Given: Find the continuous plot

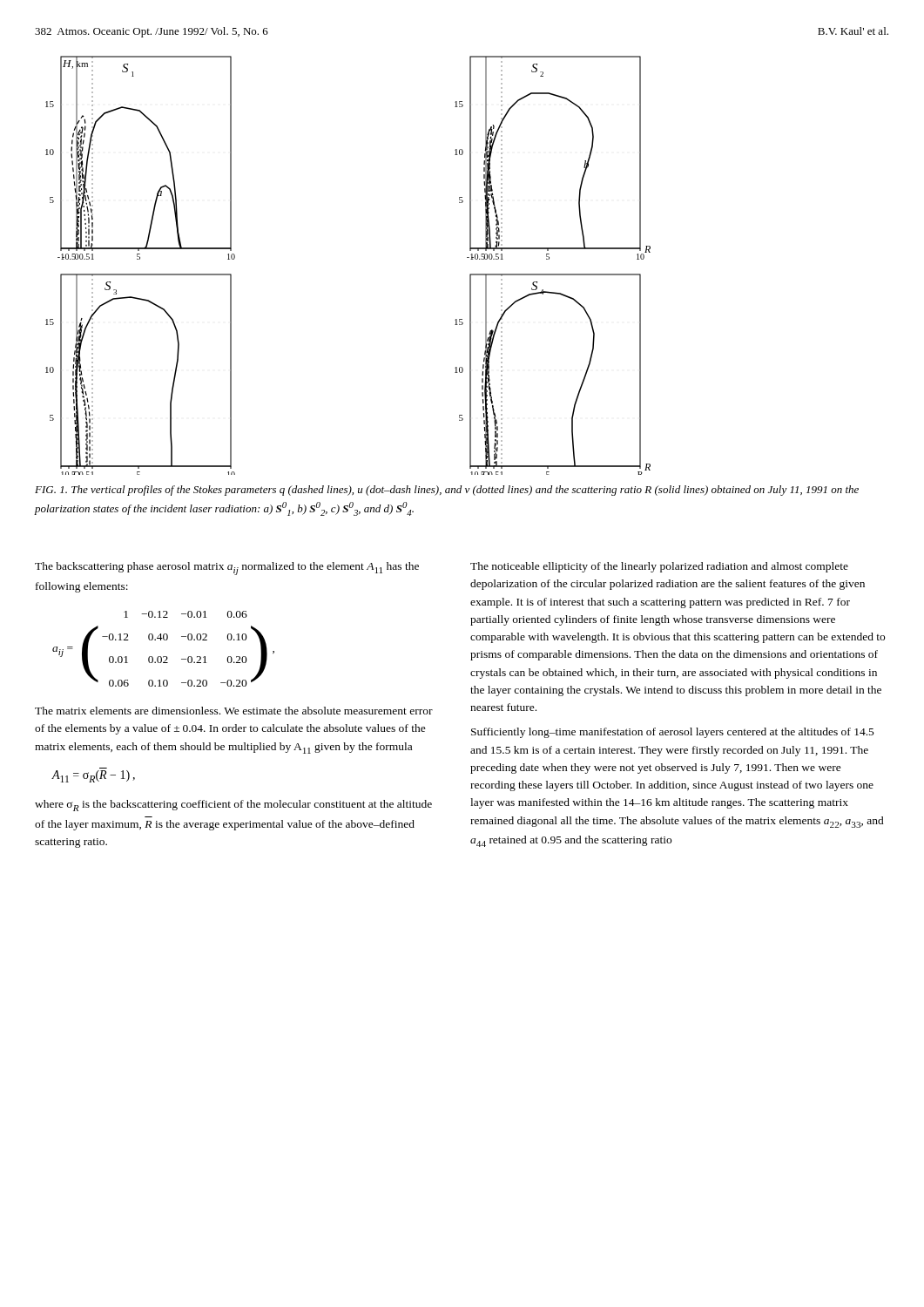Looking at the screenshot, I should coord(453,261).
